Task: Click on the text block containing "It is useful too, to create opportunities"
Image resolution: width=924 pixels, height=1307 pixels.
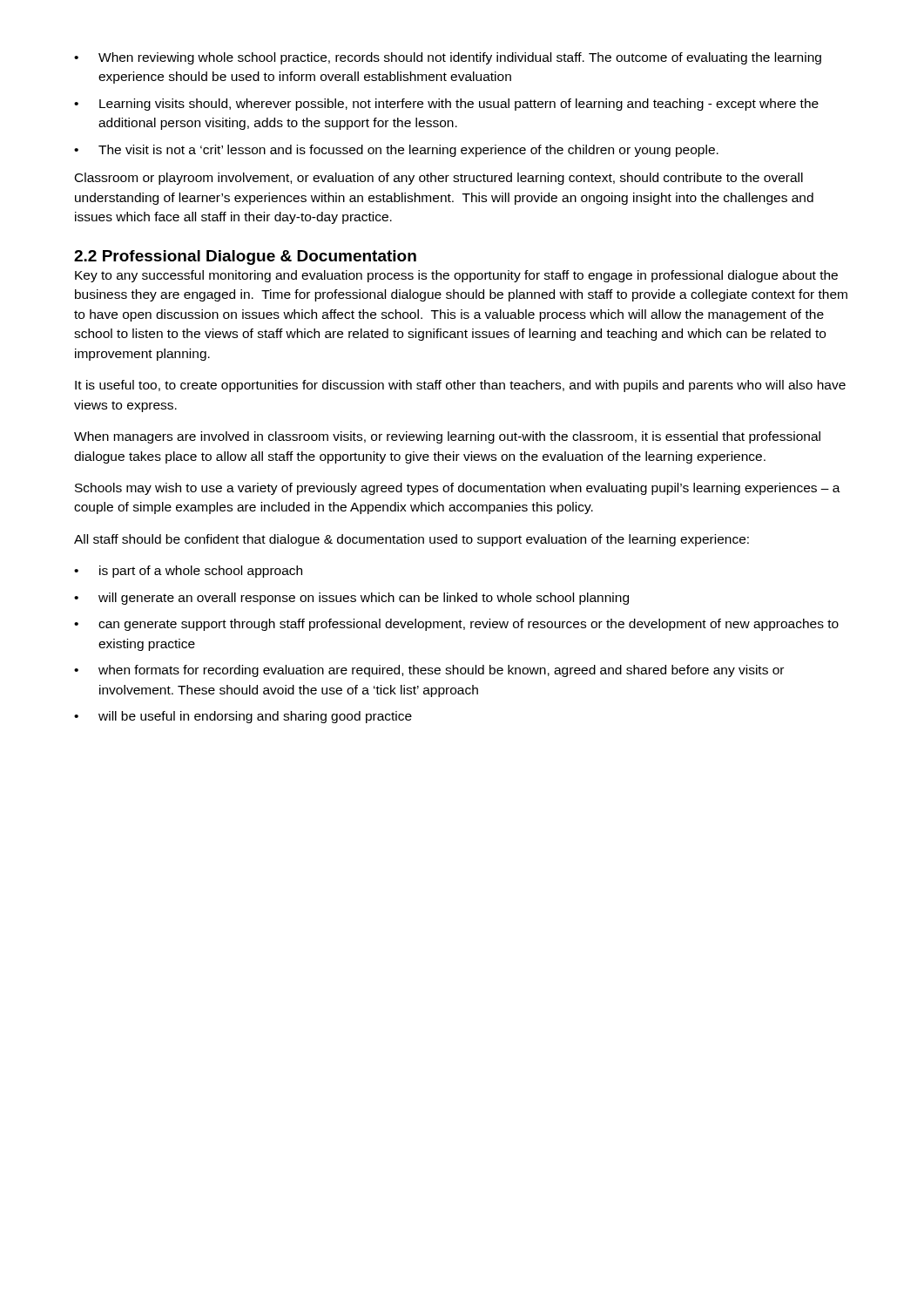Action: point(460,395)
